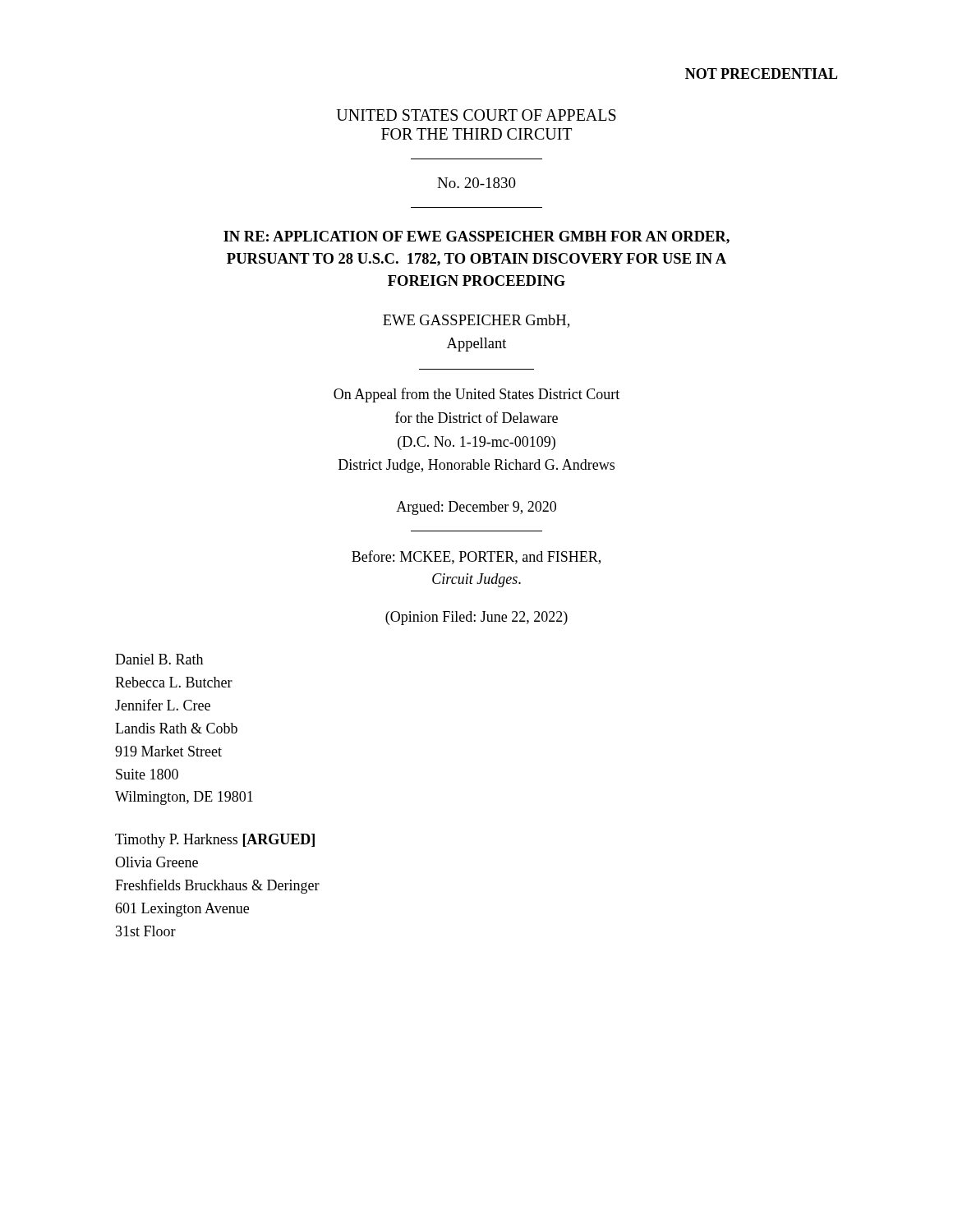This screenshot has height=1232, width=953.
Task: Click on the block starting "Before: MCKEE, PORTER, and"
Action: (x=476, y=568)
